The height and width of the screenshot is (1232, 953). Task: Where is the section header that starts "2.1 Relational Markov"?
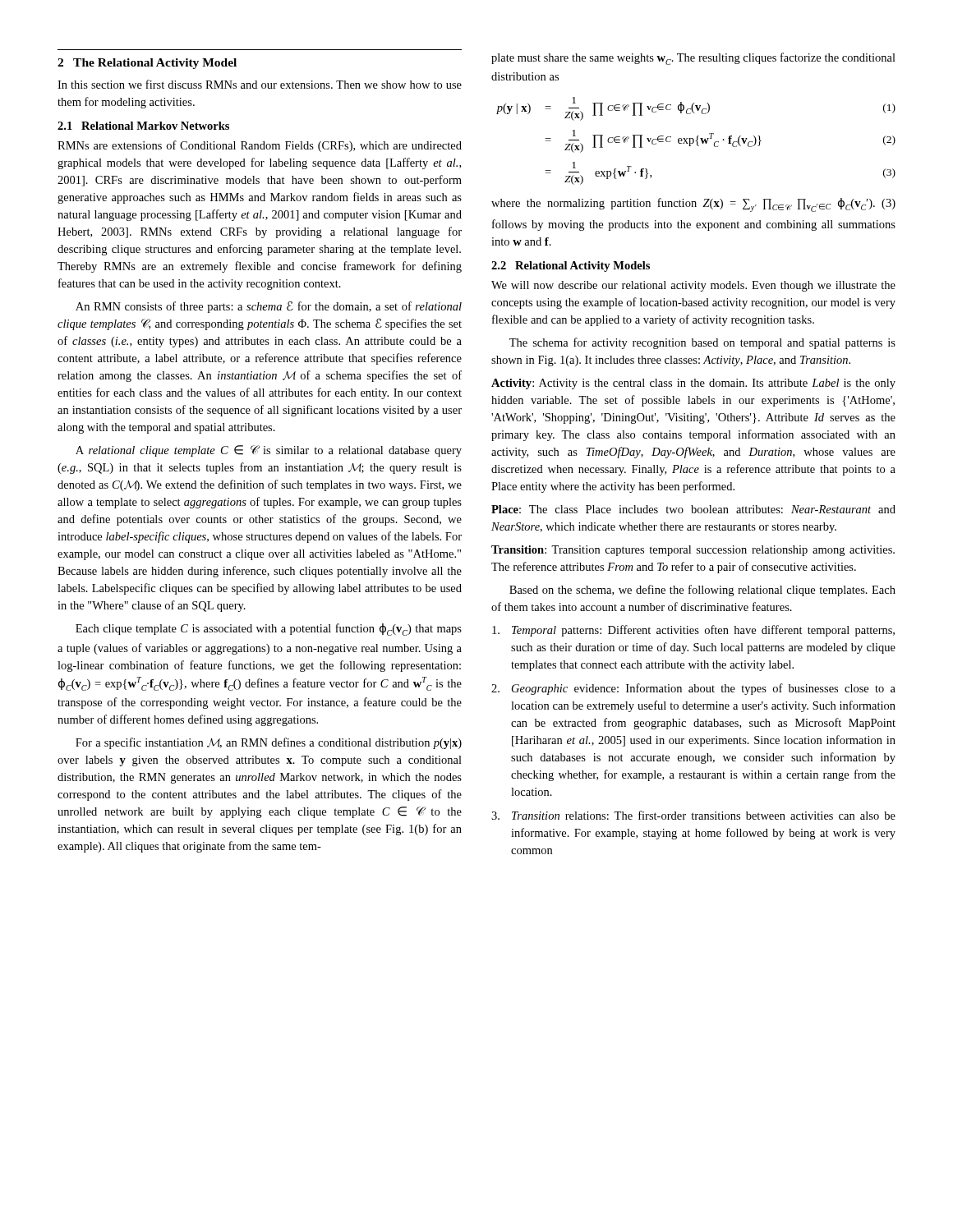pyautogui.click(x=143, y=126)
